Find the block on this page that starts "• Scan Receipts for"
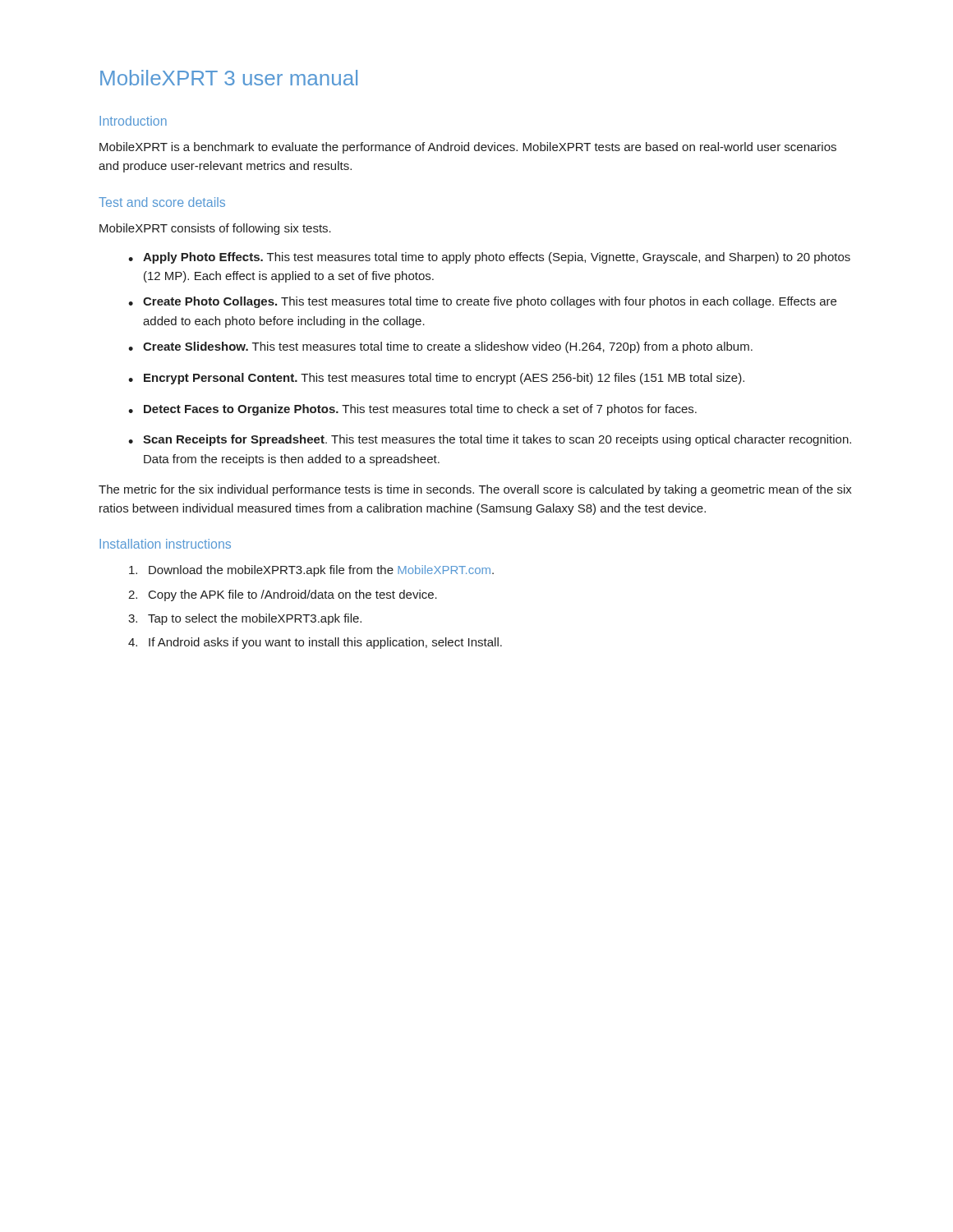953x1232 pixels. 491,449
